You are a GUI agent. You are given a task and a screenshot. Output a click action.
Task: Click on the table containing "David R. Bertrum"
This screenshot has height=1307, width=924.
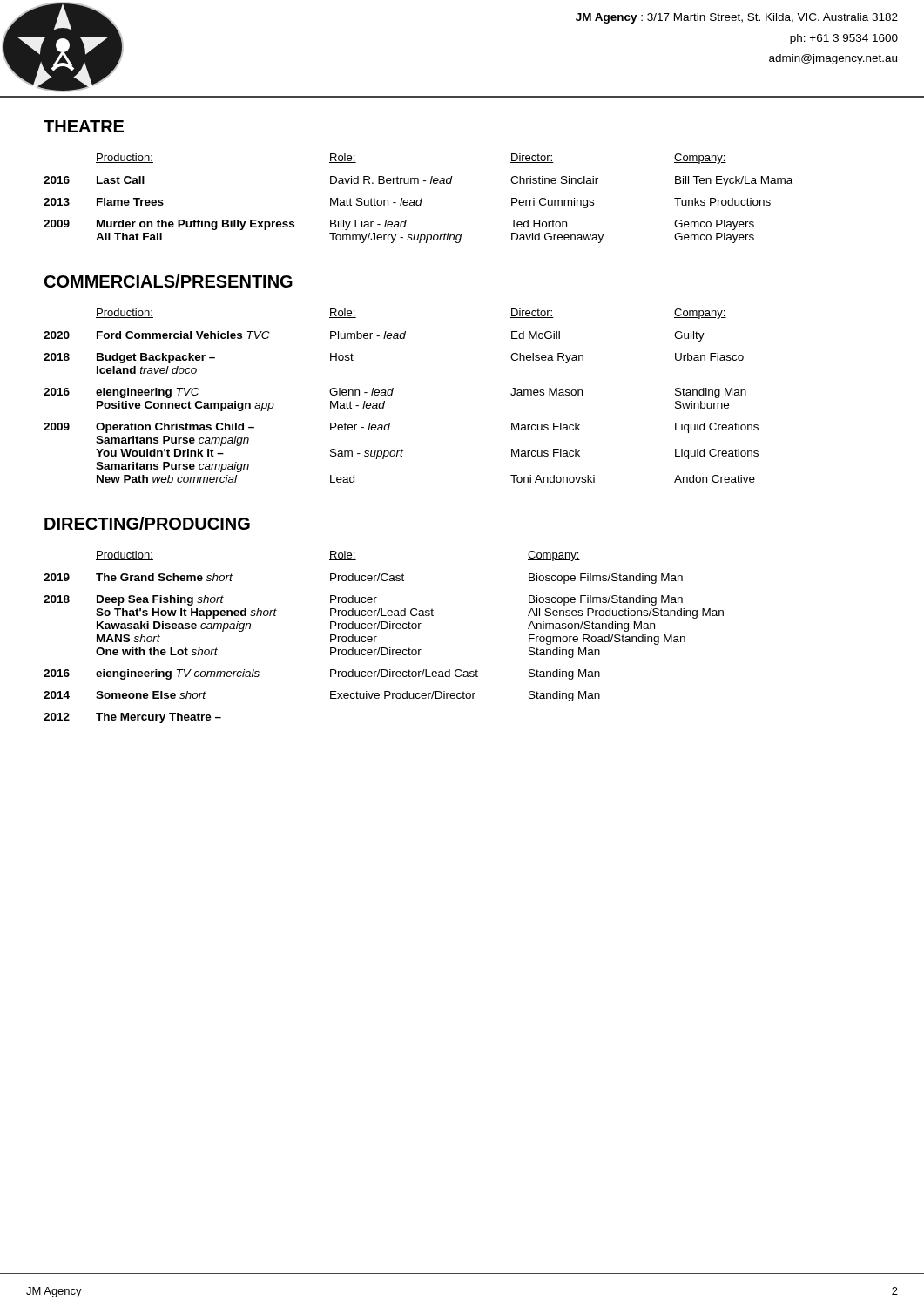tap(466, 198)
